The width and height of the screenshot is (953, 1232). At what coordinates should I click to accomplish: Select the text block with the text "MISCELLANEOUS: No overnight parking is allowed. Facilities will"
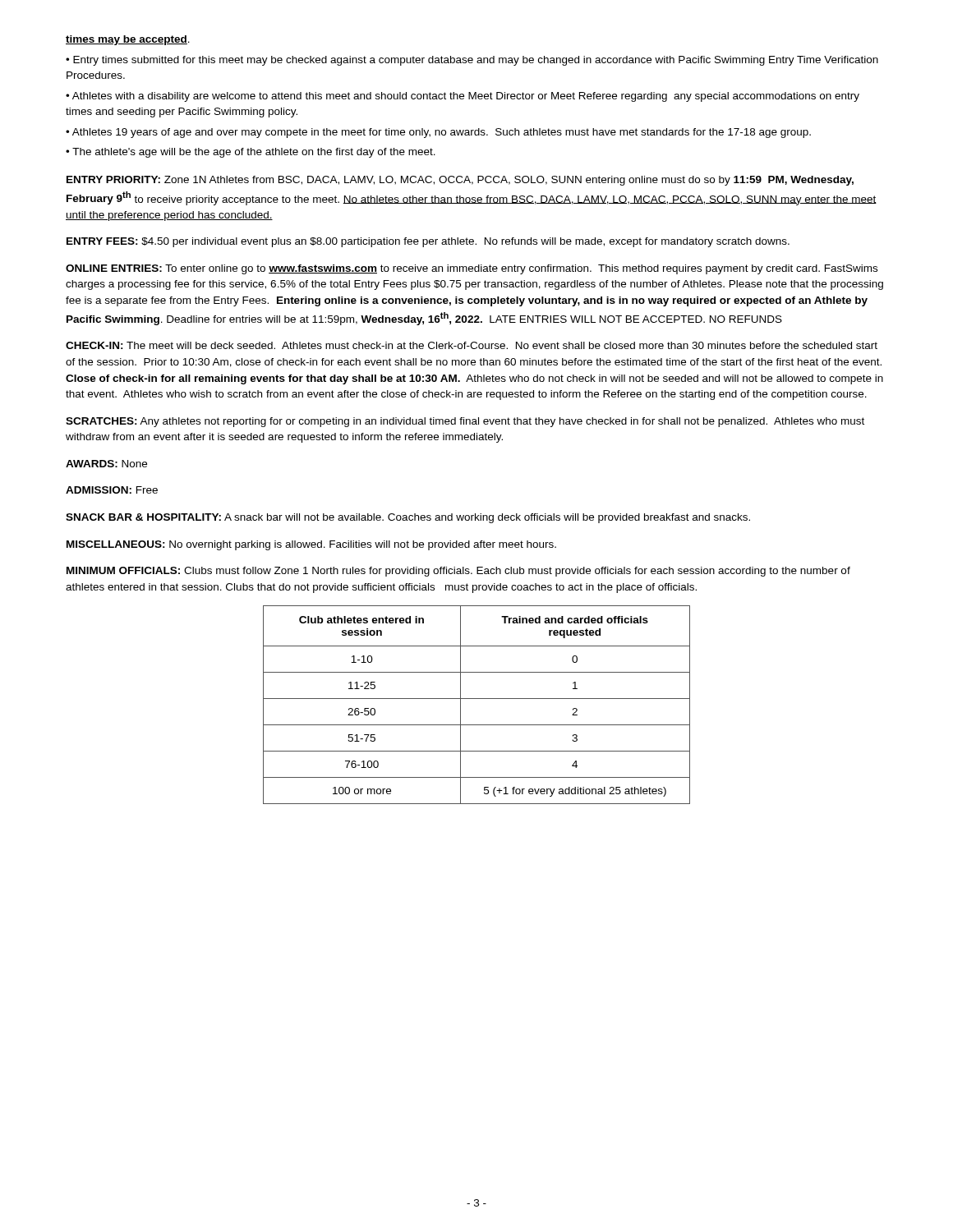click(311, 544)
